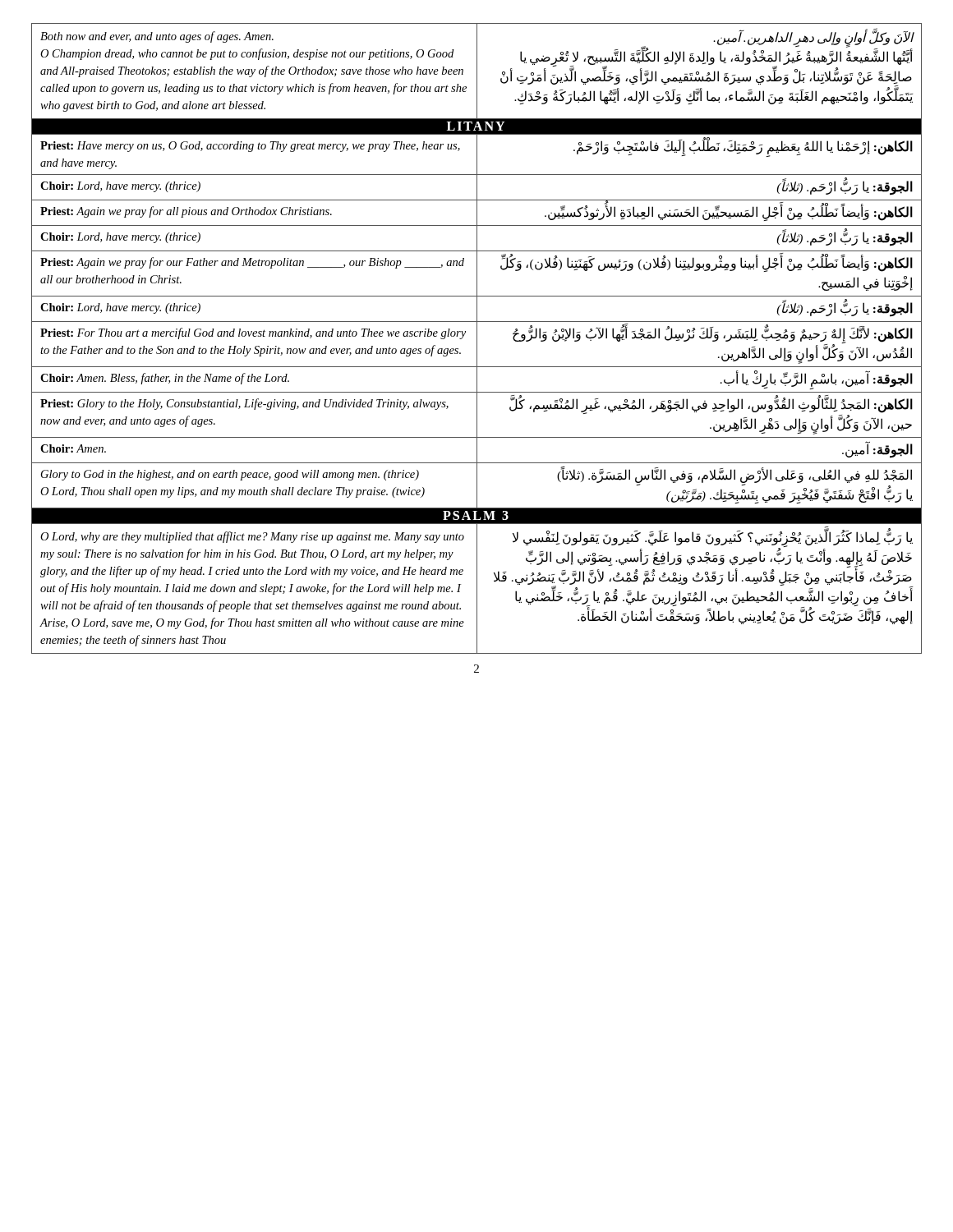This screenshot has height=1232, width=953.
Task: Click on the text block that reads "الكاهن: إرْحَمْنا يا اللهُ بِعَظيمِ رَحْمَتِكَ، نَطْلُبُ إِلَيكَ"
Action: tap(743, 147)
